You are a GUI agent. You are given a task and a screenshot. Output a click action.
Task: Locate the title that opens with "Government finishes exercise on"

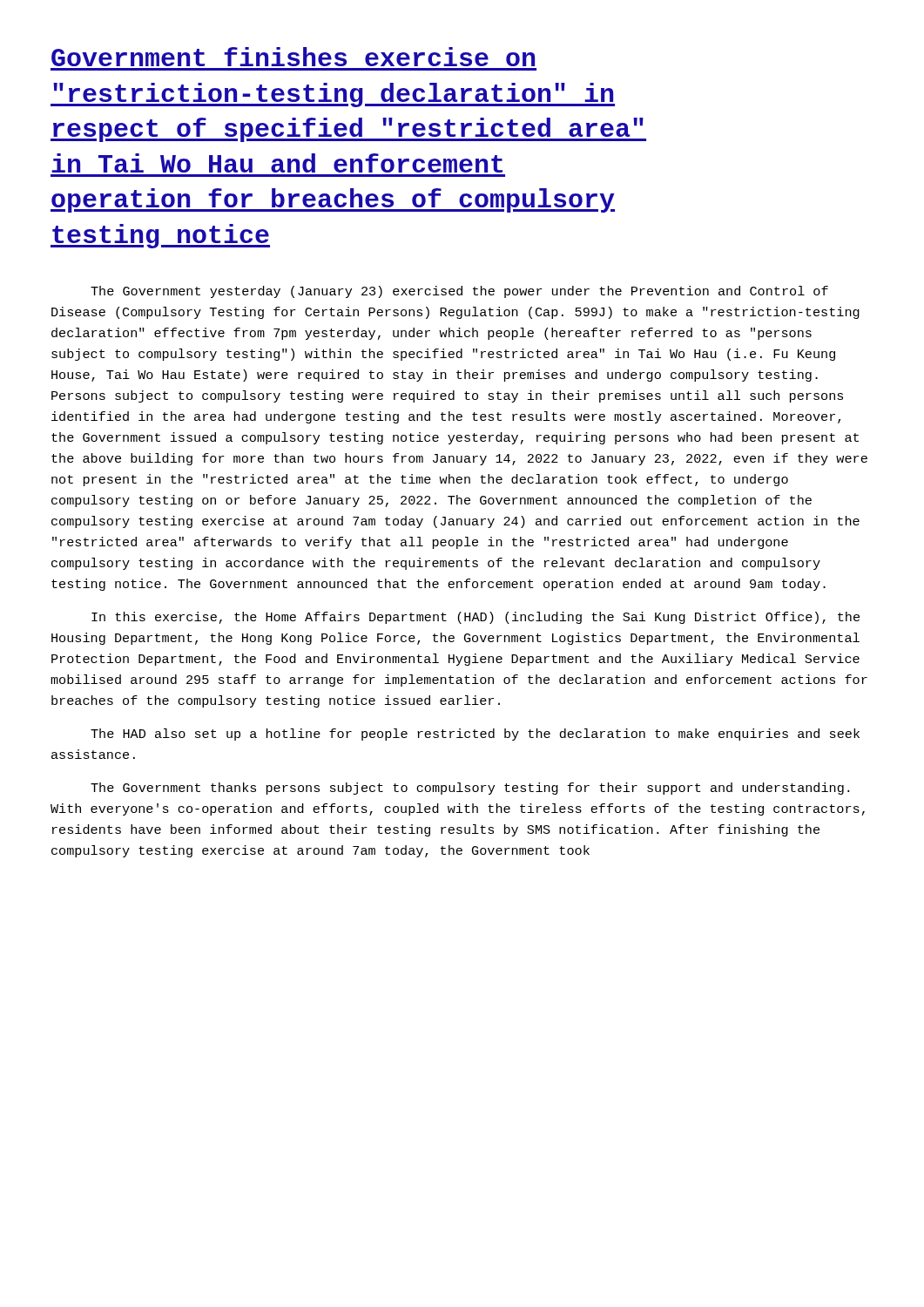(x=462, y=148)
